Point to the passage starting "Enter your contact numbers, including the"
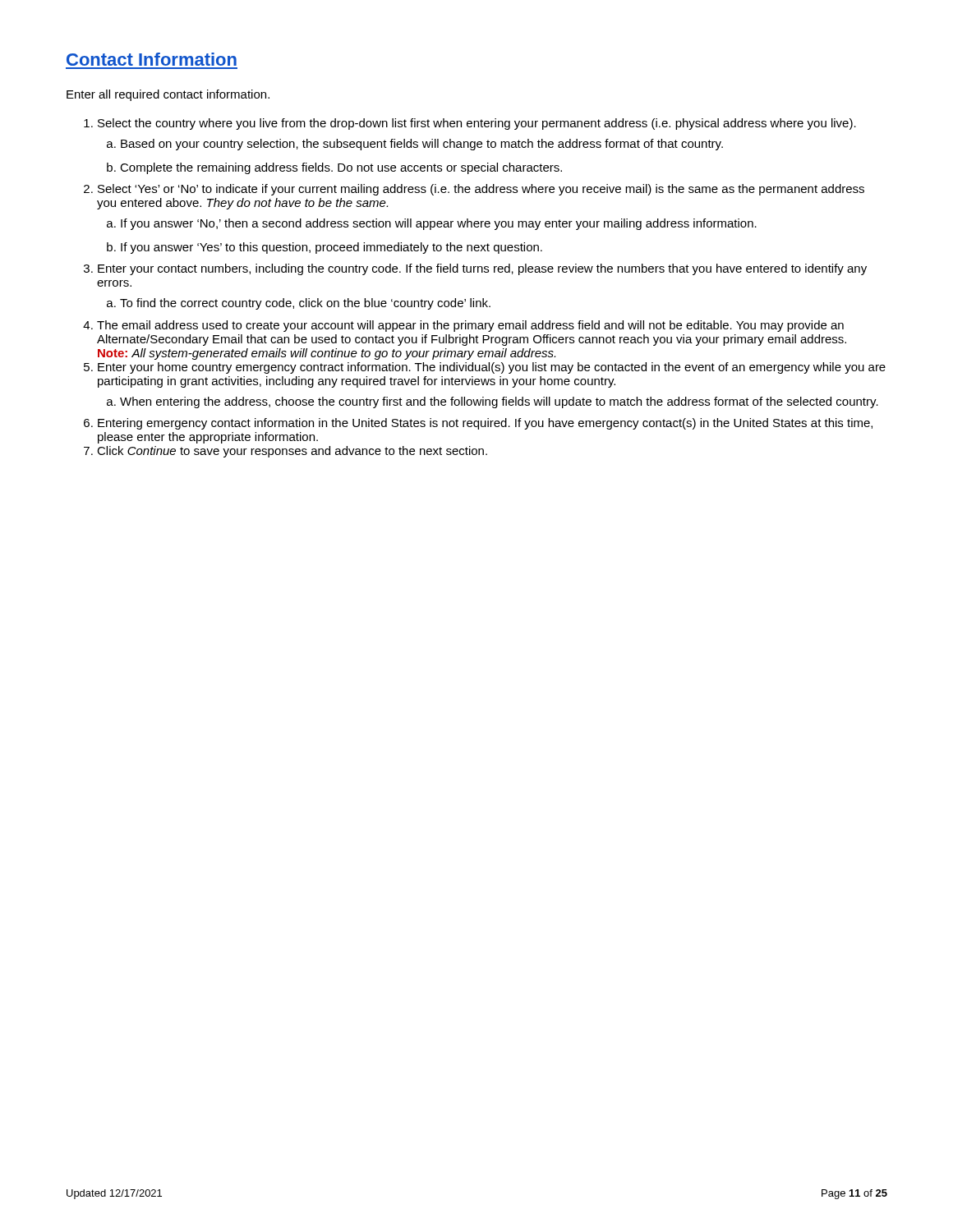Image resolution: width=953 pixels, height=1232 pixels. 482,269
